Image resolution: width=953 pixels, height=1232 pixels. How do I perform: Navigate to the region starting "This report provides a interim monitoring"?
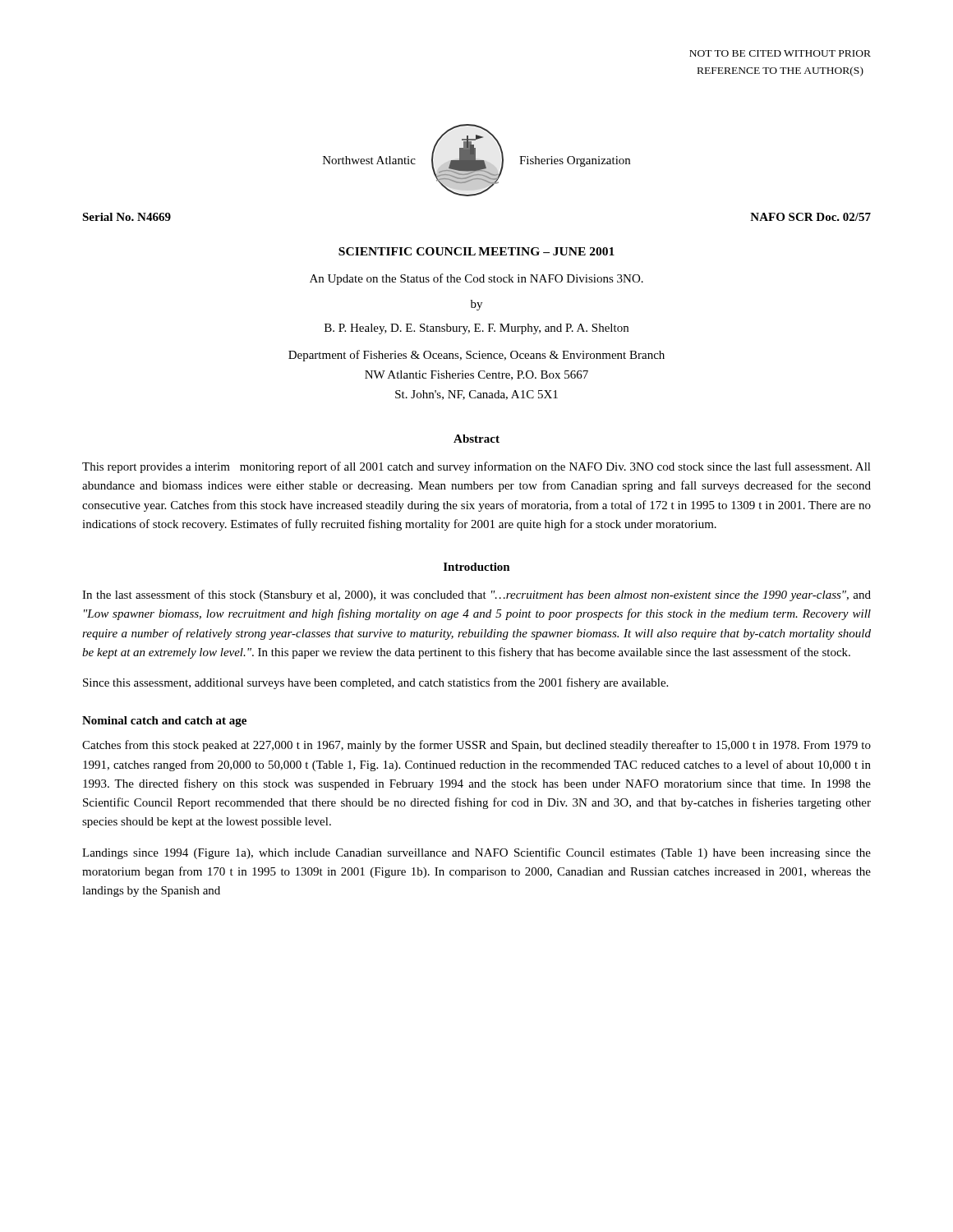pos(476,495)
